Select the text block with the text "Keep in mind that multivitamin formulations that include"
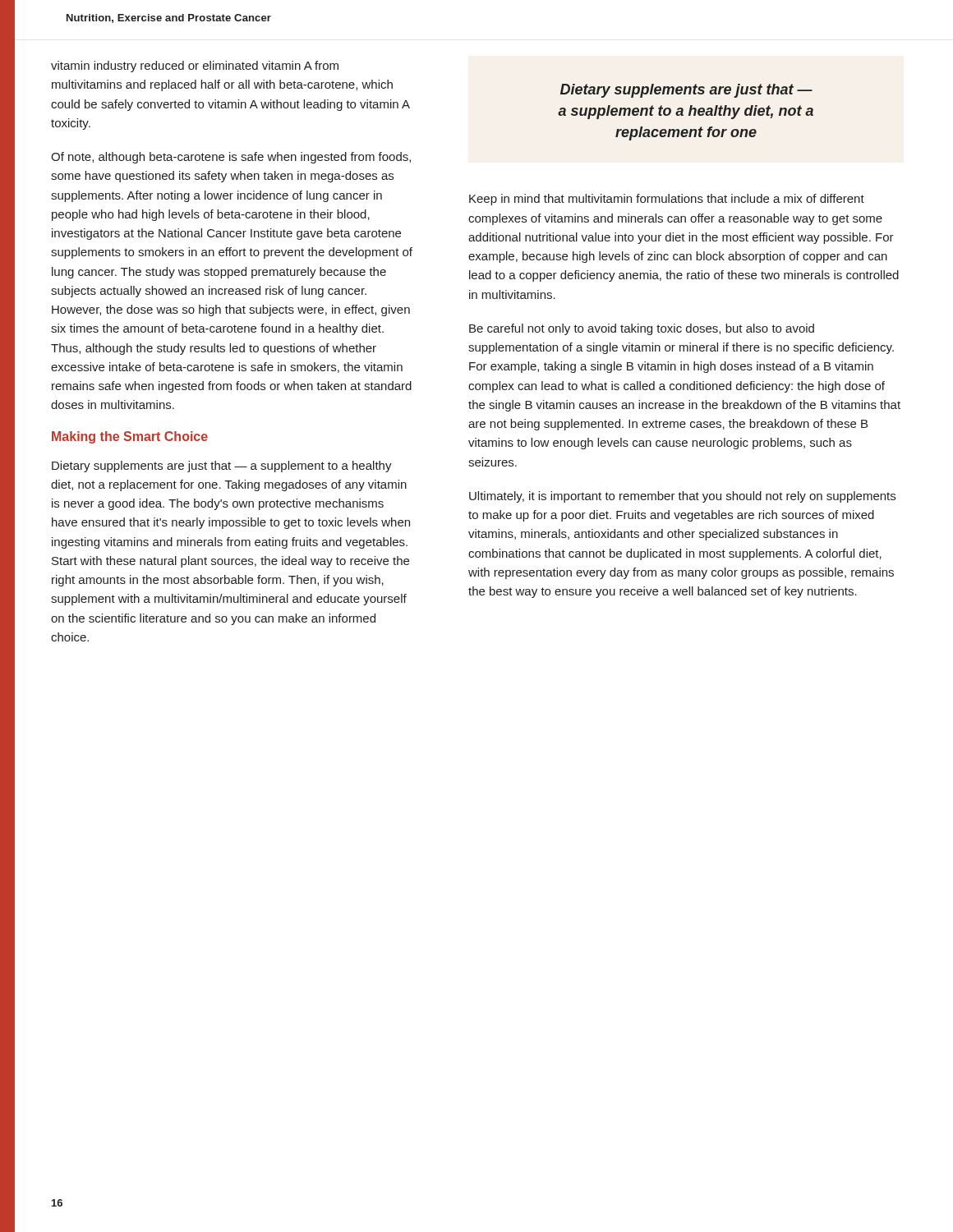Image resolution: width=953 pixels, height=1232 pixels. point(686,246)
